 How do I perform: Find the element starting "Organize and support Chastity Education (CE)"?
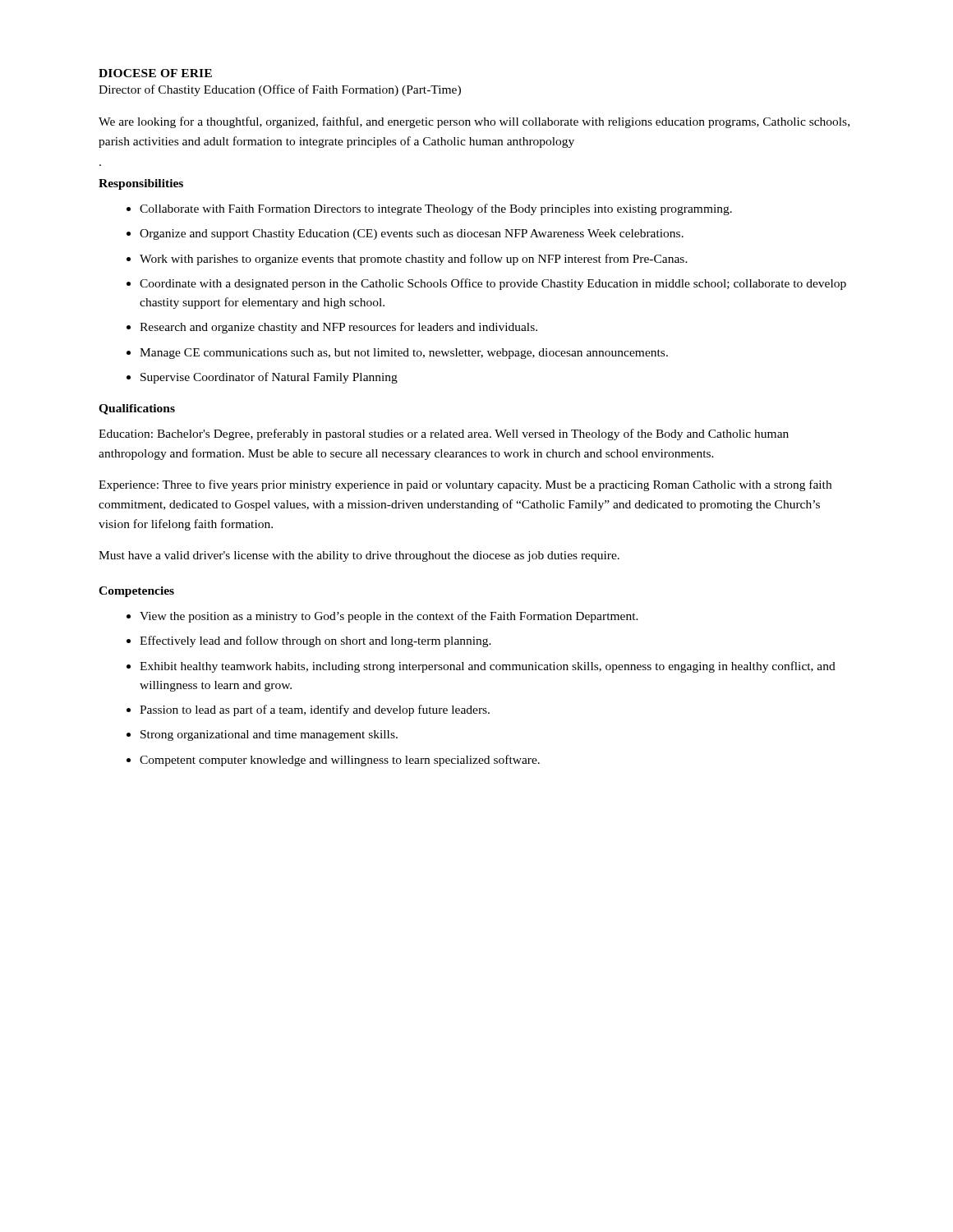(x=489, y=233)
